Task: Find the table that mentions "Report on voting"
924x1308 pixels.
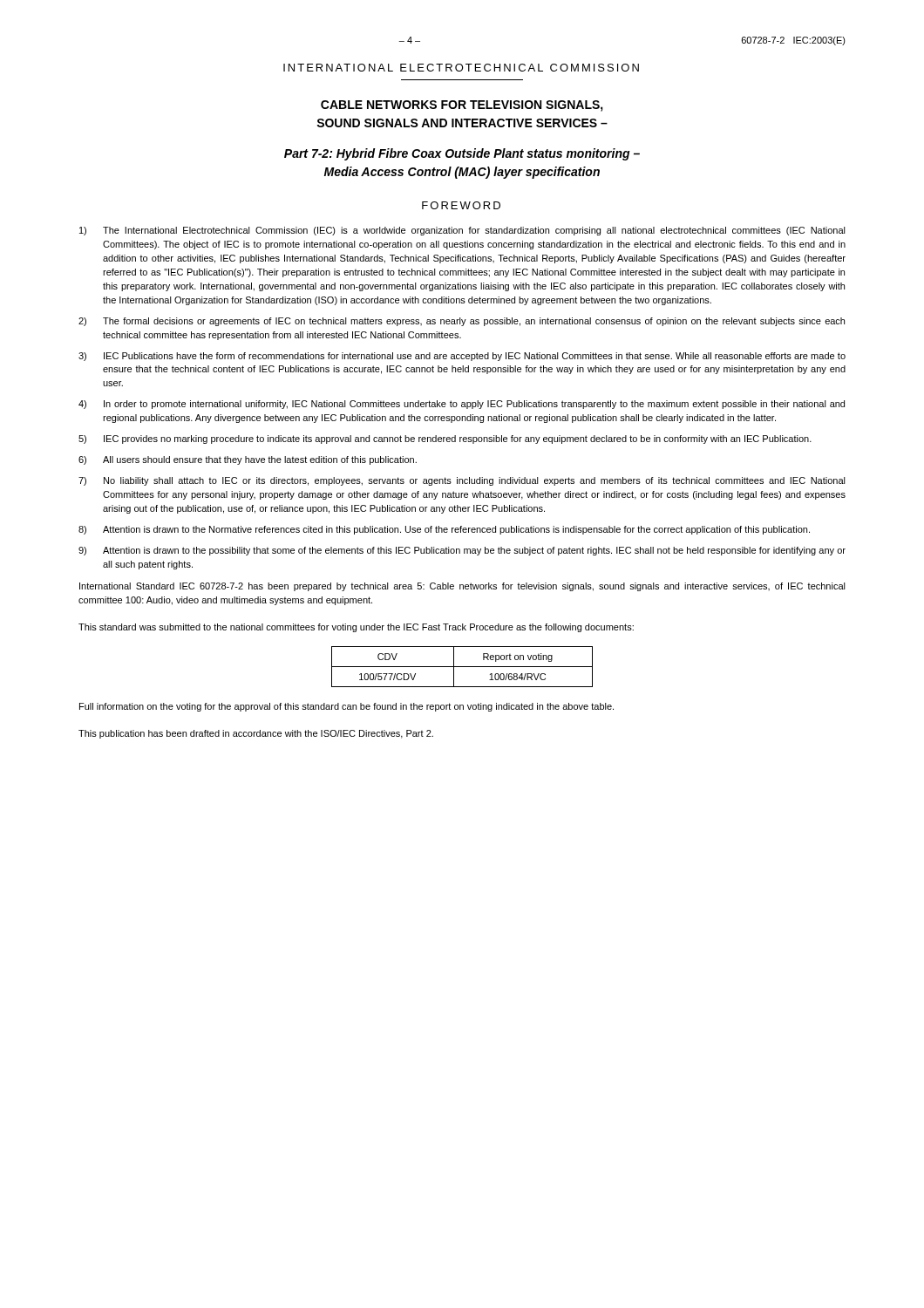Action: 462,667
